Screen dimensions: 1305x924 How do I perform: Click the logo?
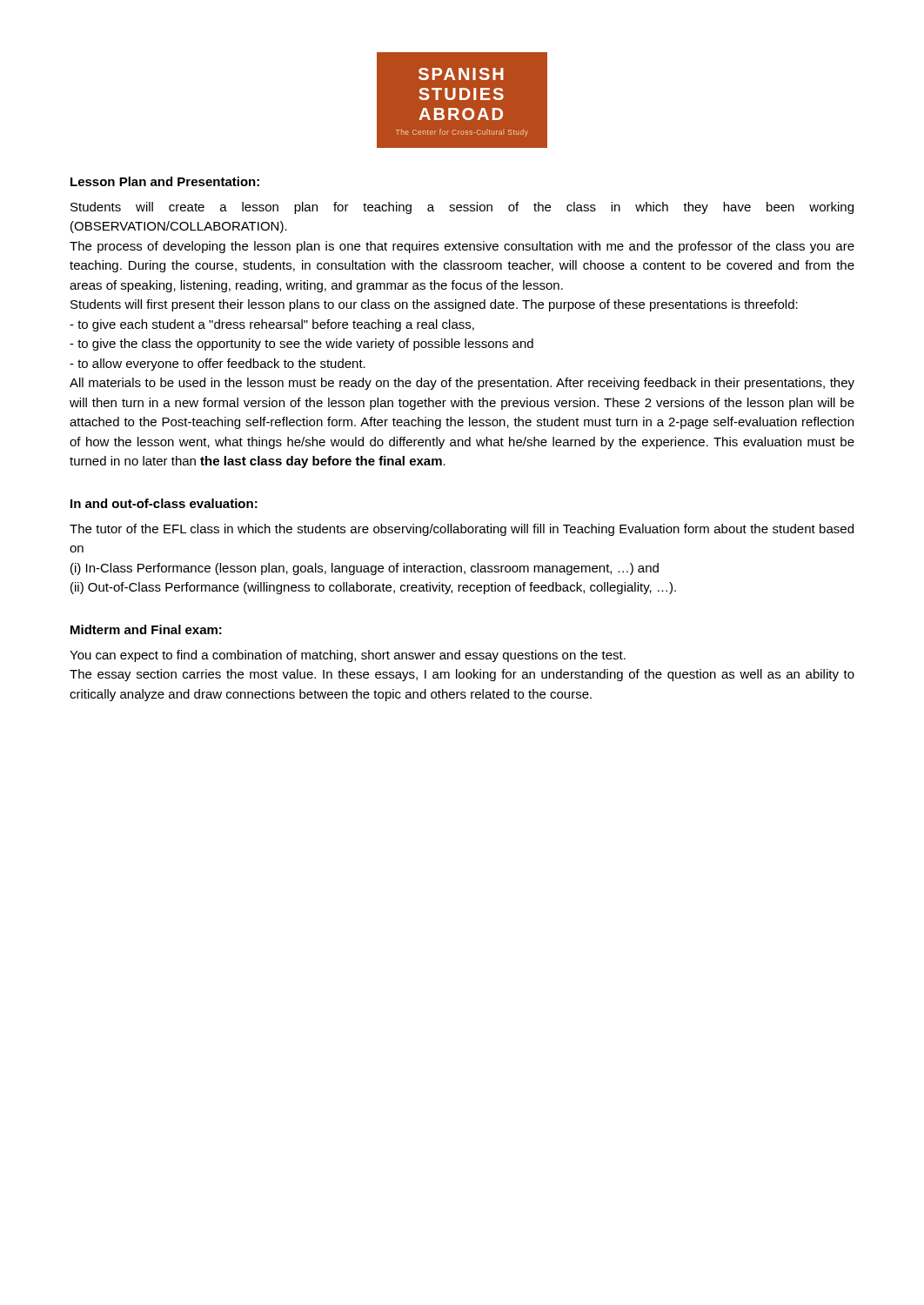[x=462, y=100]
